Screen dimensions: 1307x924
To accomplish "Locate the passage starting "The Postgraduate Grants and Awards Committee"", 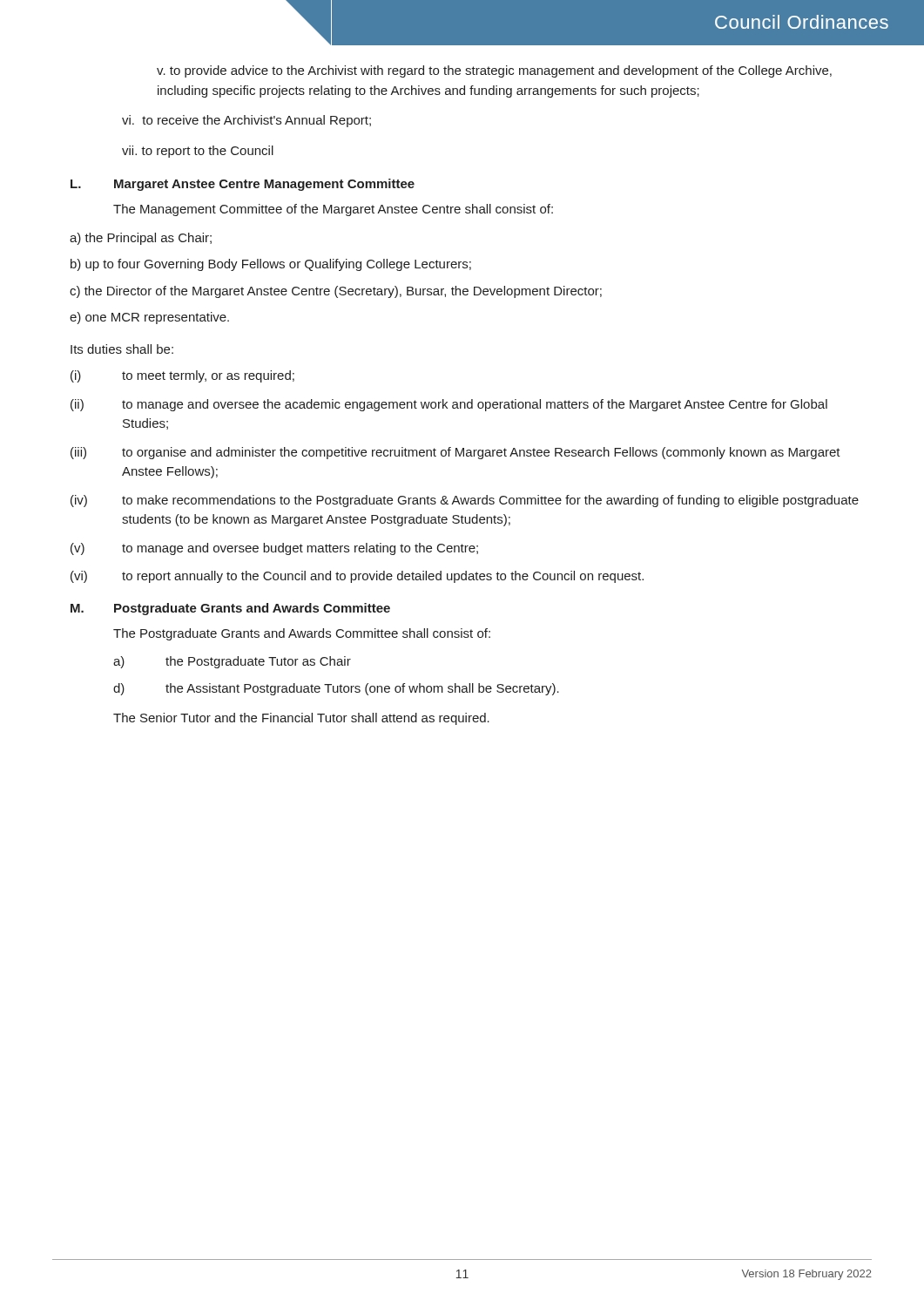I will coord(302,633).
